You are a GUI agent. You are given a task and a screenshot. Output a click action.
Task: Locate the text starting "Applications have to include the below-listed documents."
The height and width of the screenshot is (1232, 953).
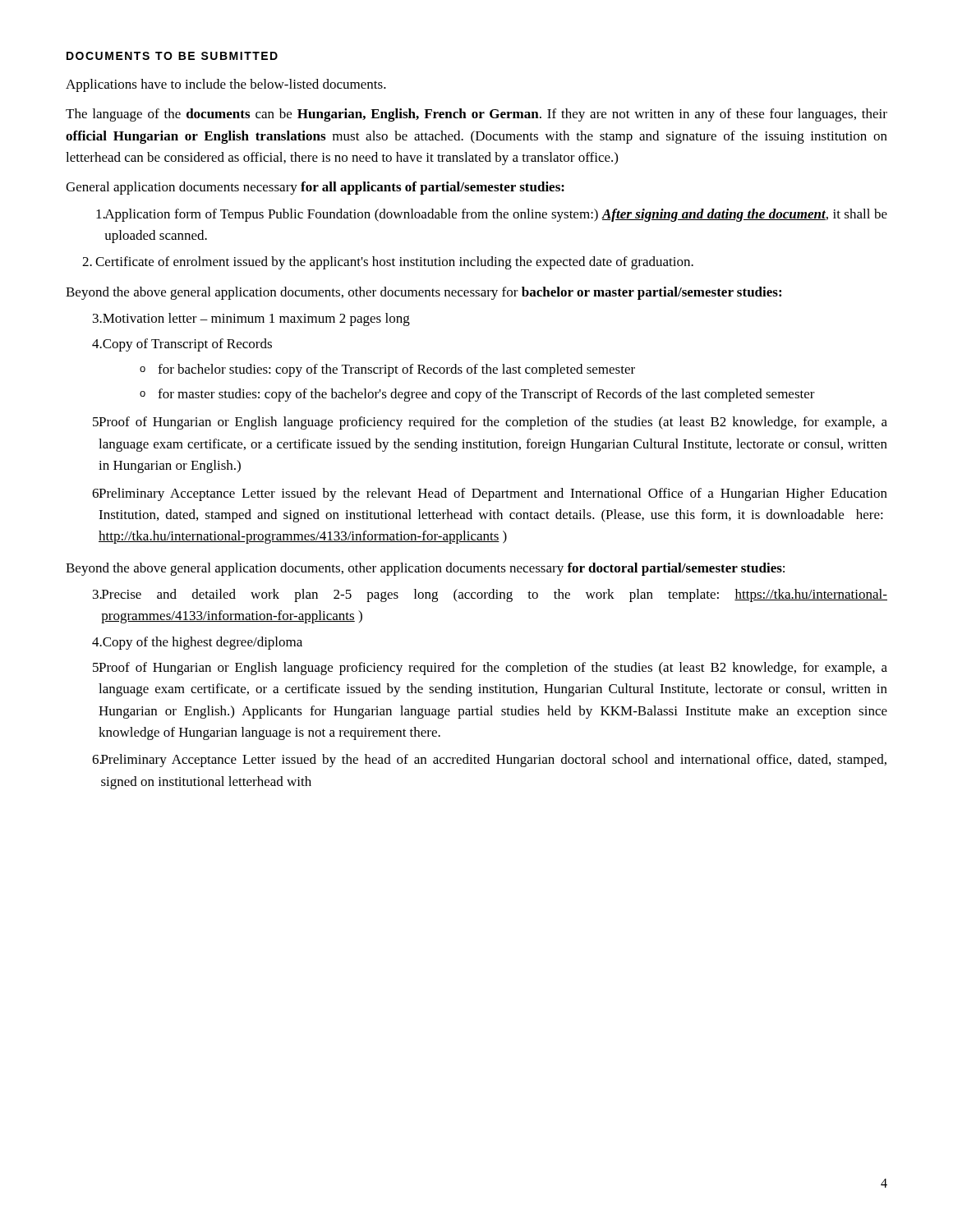[226, 84]
